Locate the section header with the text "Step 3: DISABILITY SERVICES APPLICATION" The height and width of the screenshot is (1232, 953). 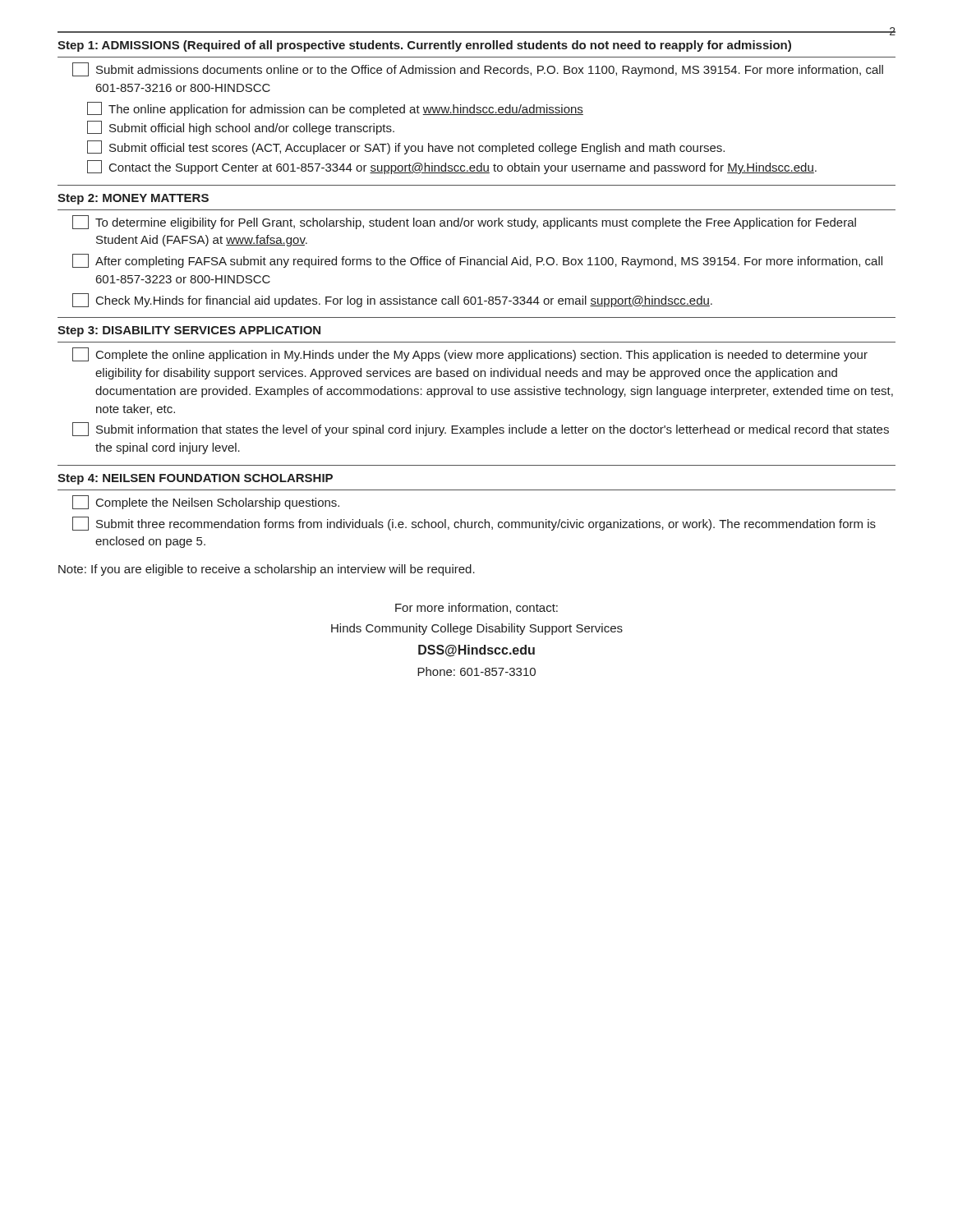coord(189,330)
